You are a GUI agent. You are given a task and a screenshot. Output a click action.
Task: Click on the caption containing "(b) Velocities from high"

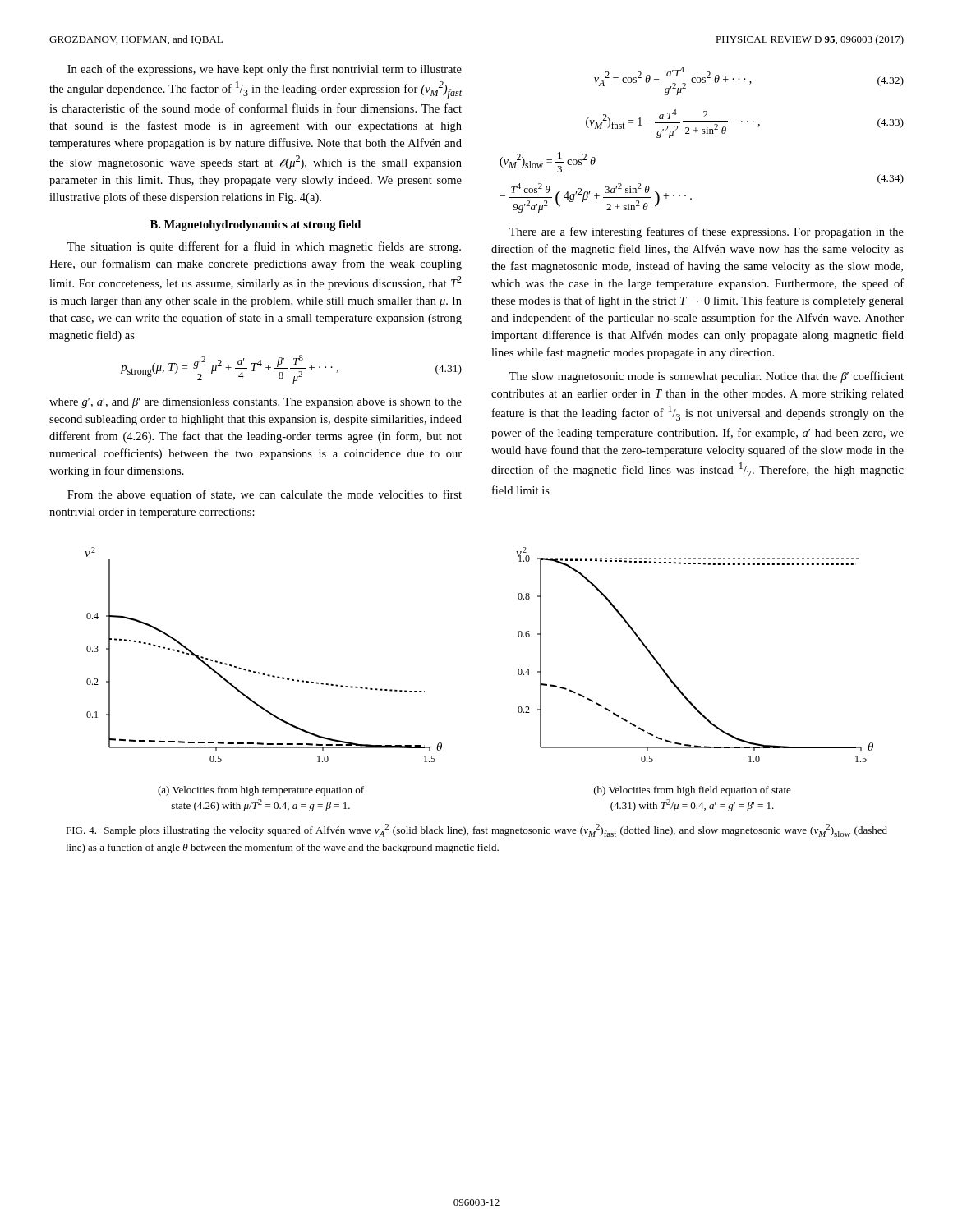pyautogui.click(x=692, y=798)
